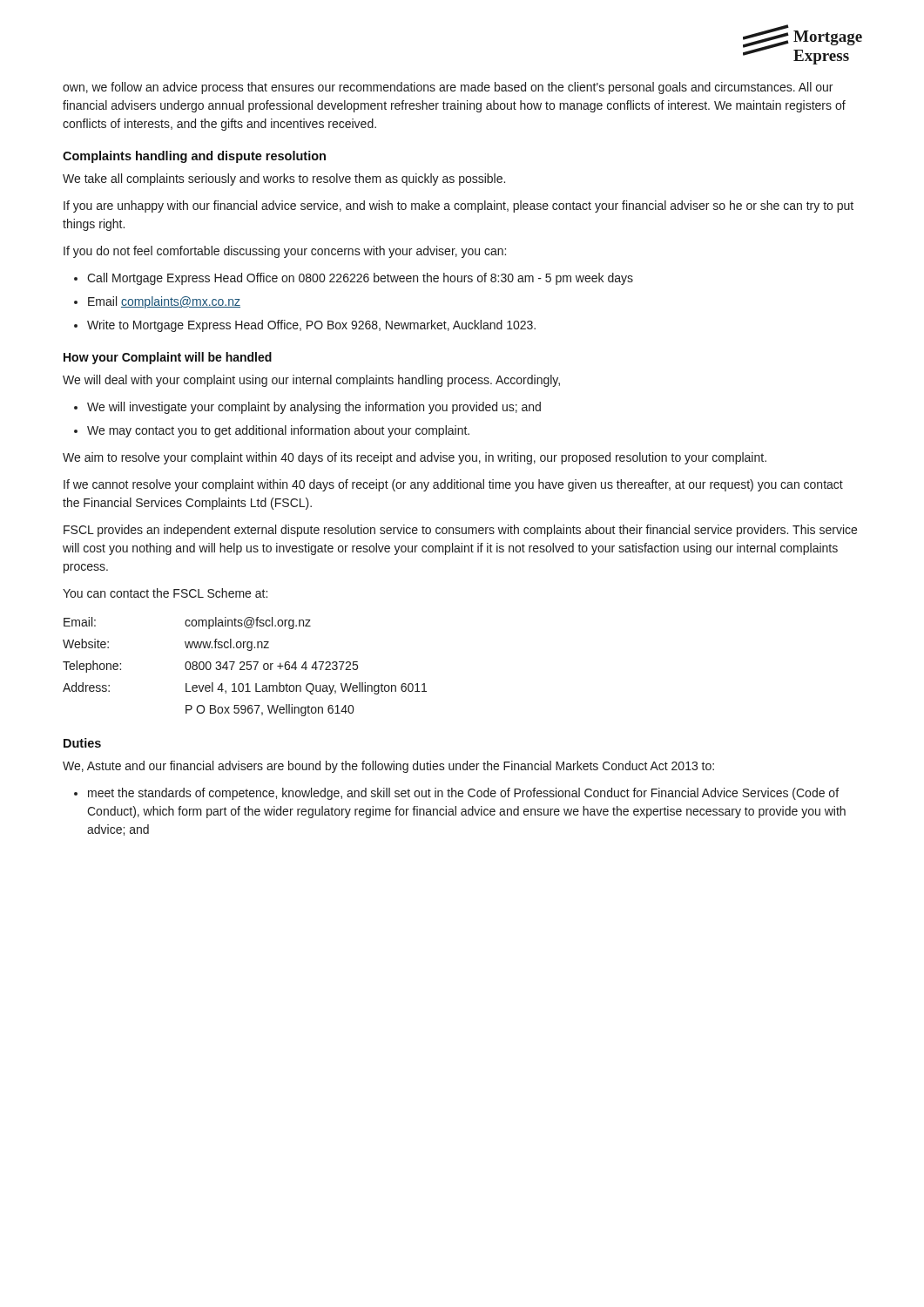Image resolution: width=924 pixels, height=1307 pixels.
Task: Navigate to the text starting "FSCL provides an independent external dispute resolution"
Action: 462,549
